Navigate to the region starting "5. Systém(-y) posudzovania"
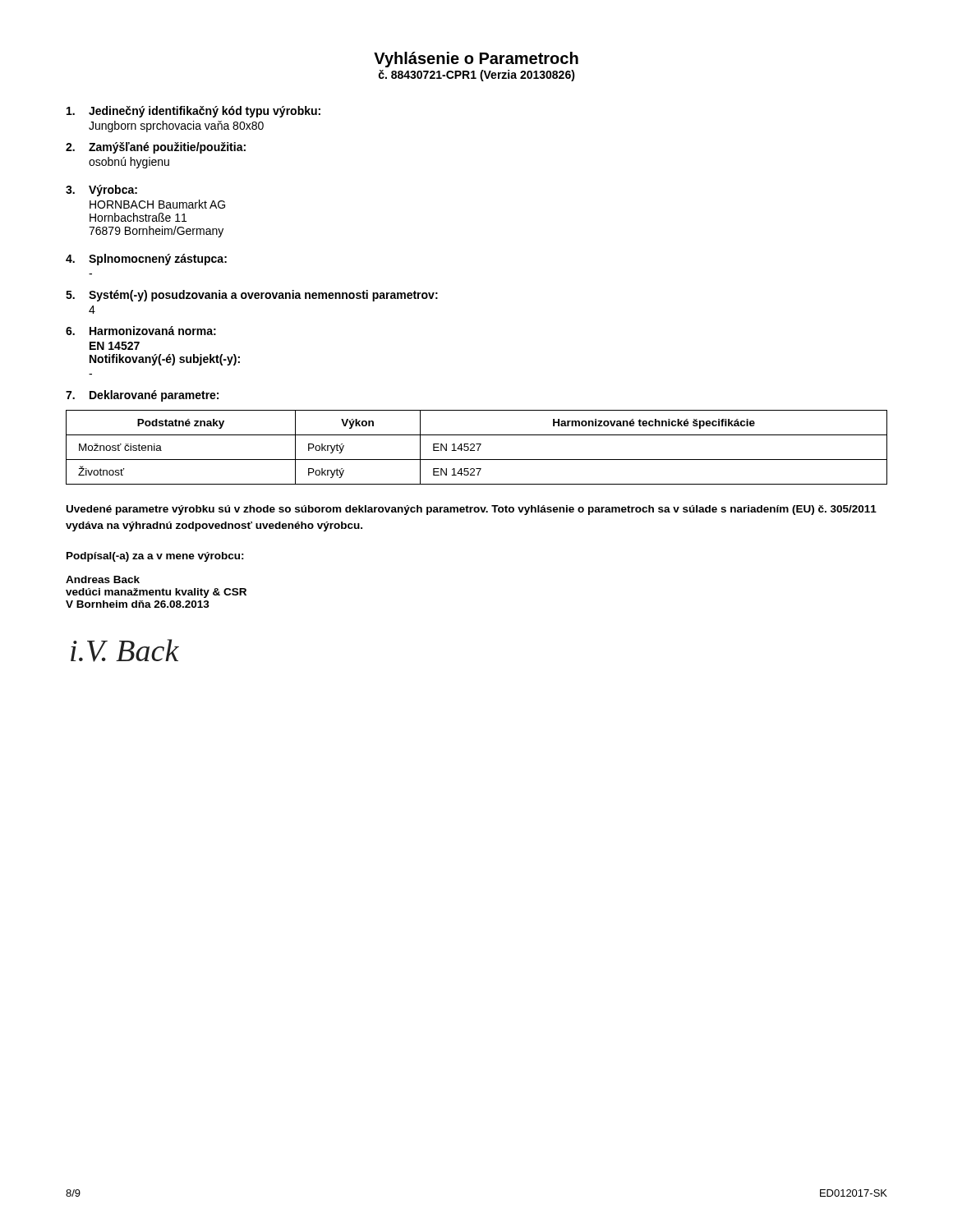Screen dimensions: 1232x953 [x=252, y=296]
